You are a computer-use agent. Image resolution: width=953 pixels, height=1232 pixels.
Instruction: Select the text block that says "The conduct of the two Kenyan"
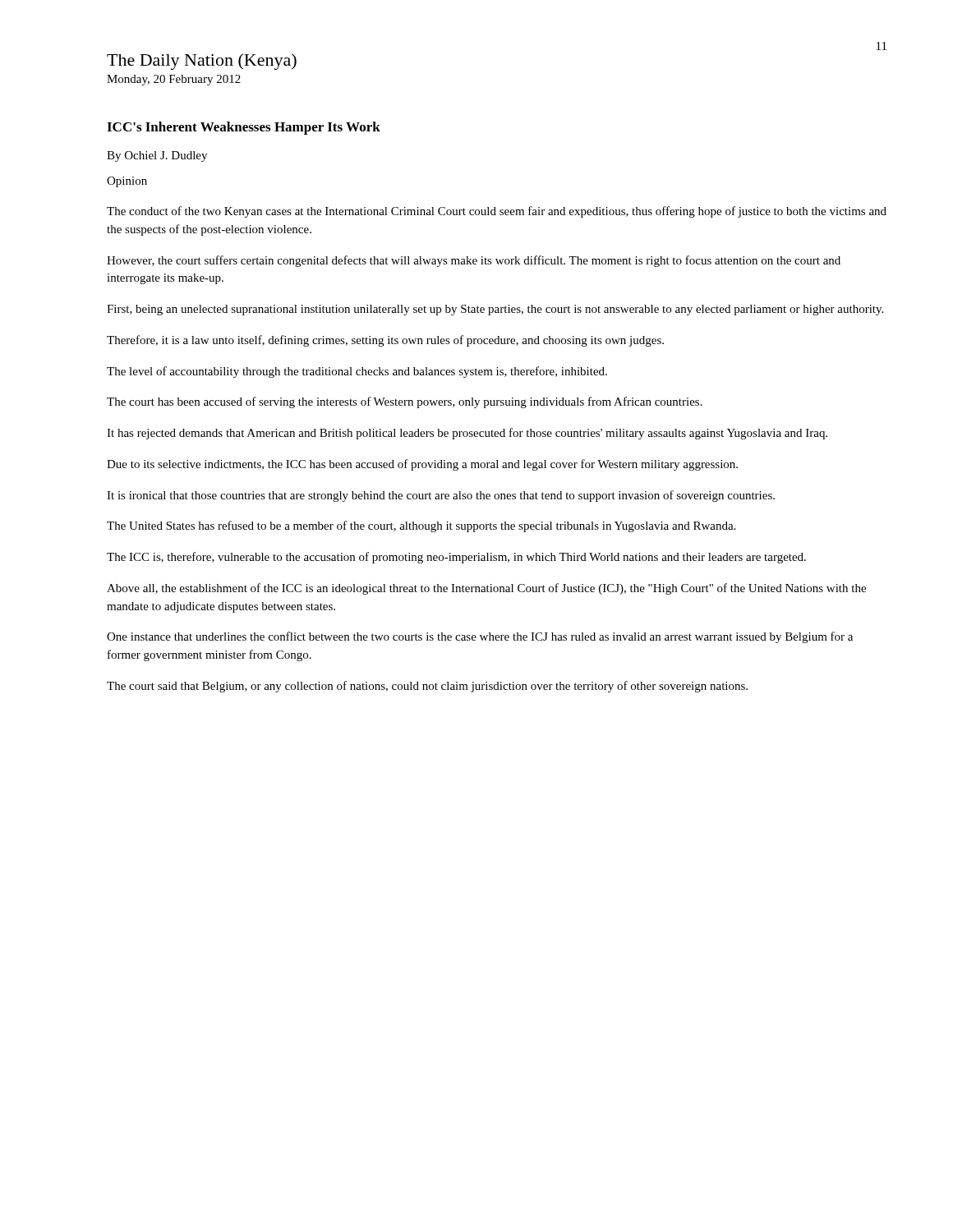pos(497,220)
